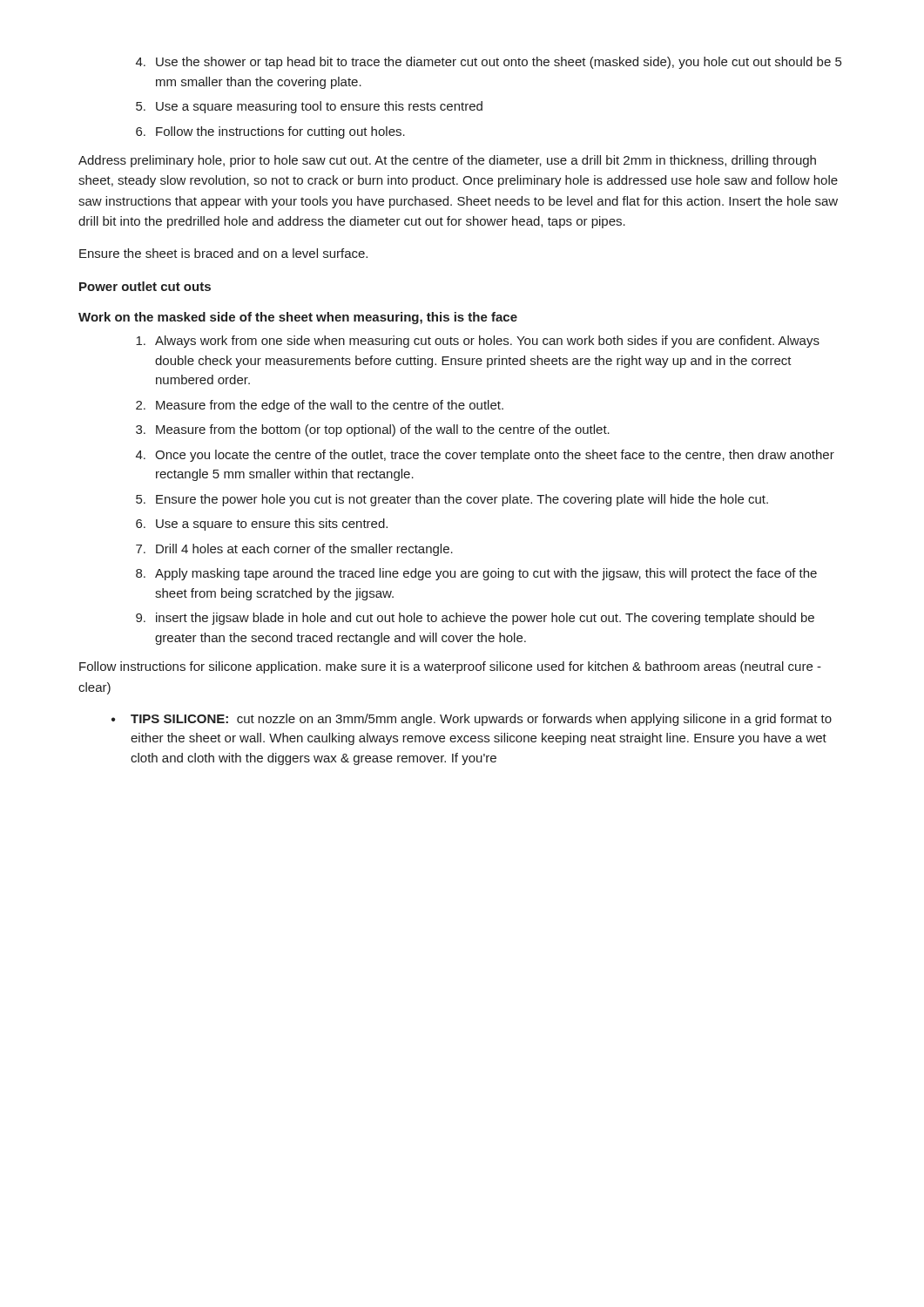This screenshot has width=924, height=1307.
Task: Click where it says "Power outlet cut outs"
Action: 145,286
